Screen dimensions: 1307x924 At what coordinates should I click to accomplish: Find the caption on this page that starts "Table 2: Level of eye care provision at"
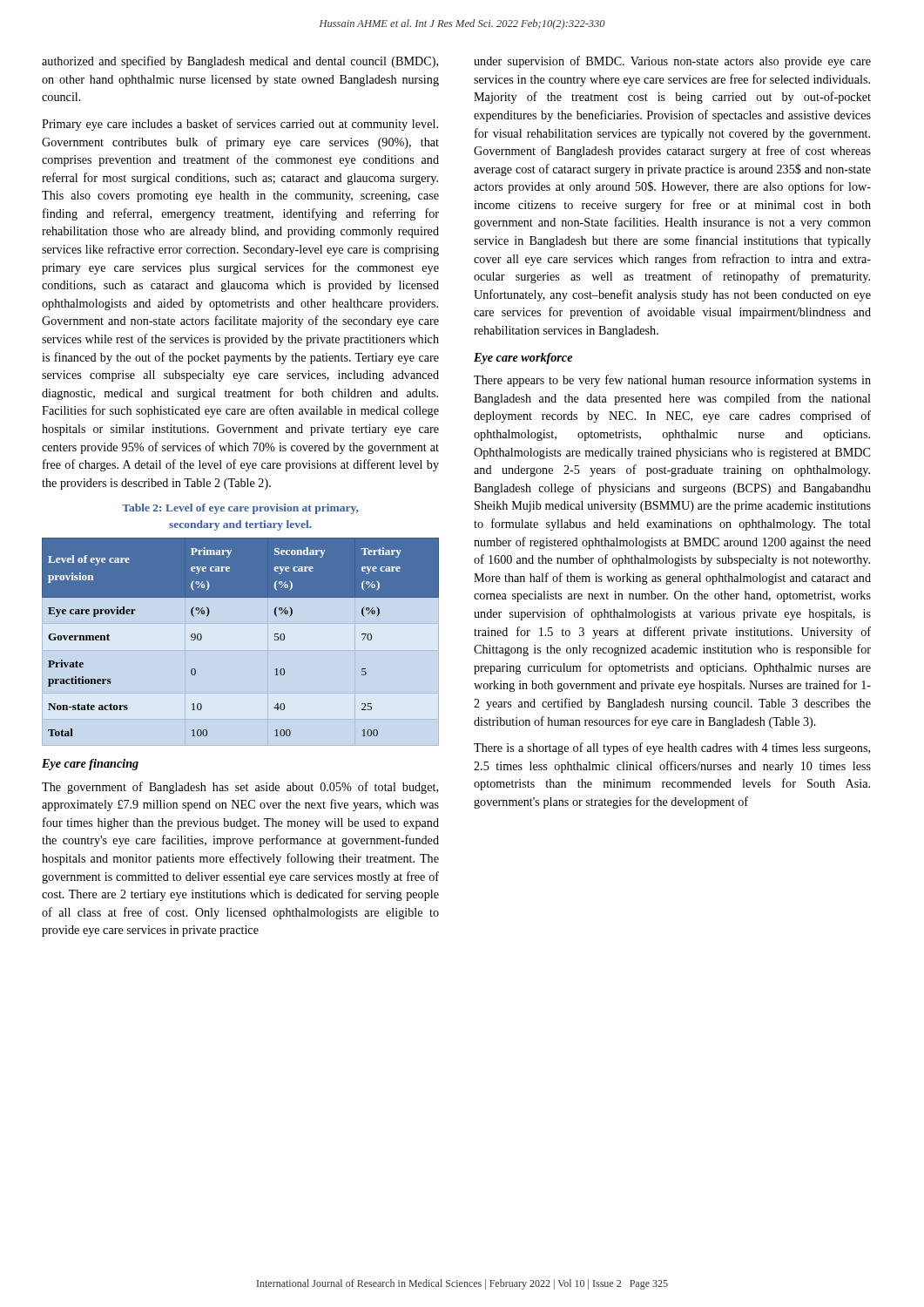[240, 516]
